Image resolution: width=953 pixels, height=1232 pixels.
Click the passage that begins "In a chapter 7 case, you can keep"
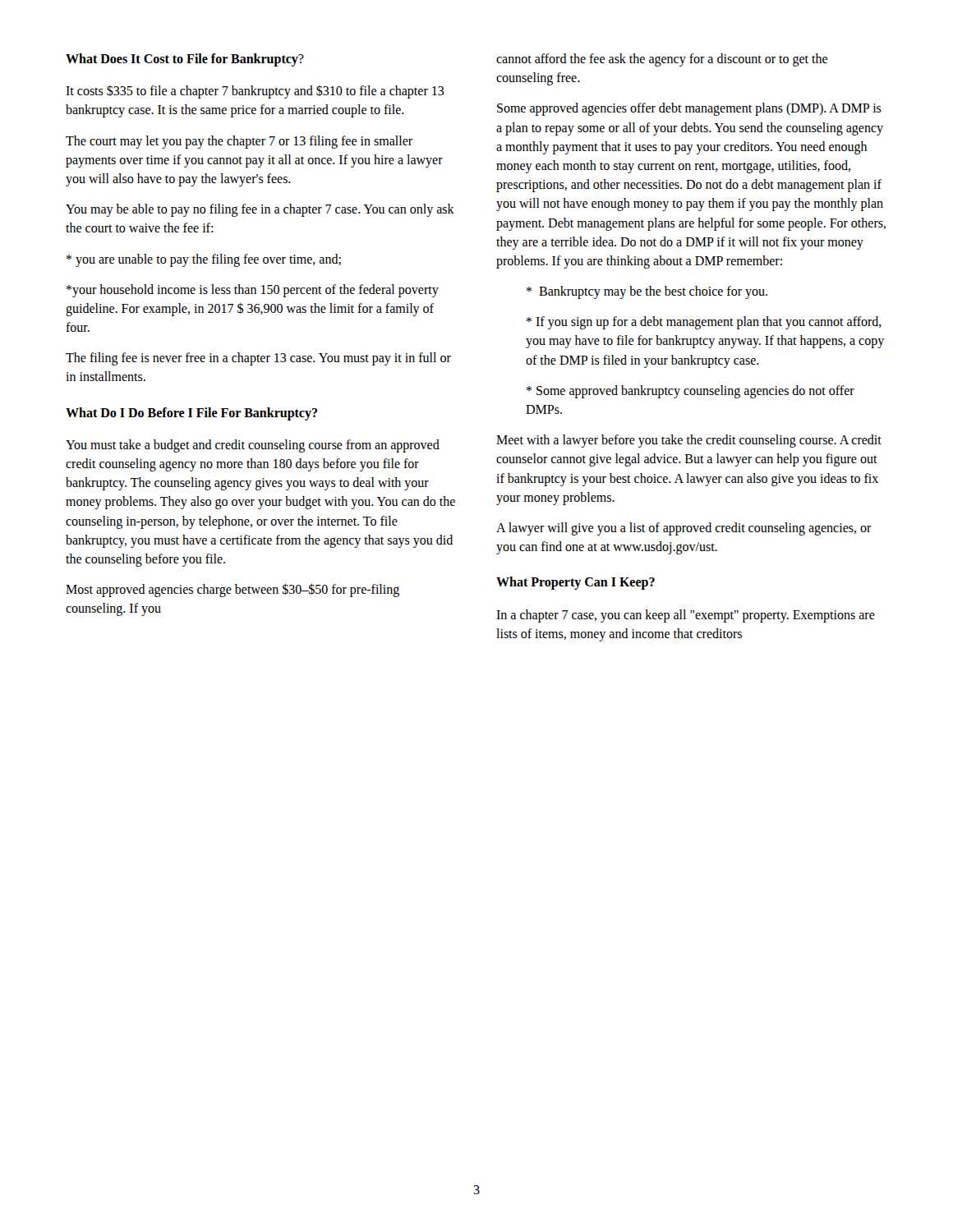click(x=685, y=624)
